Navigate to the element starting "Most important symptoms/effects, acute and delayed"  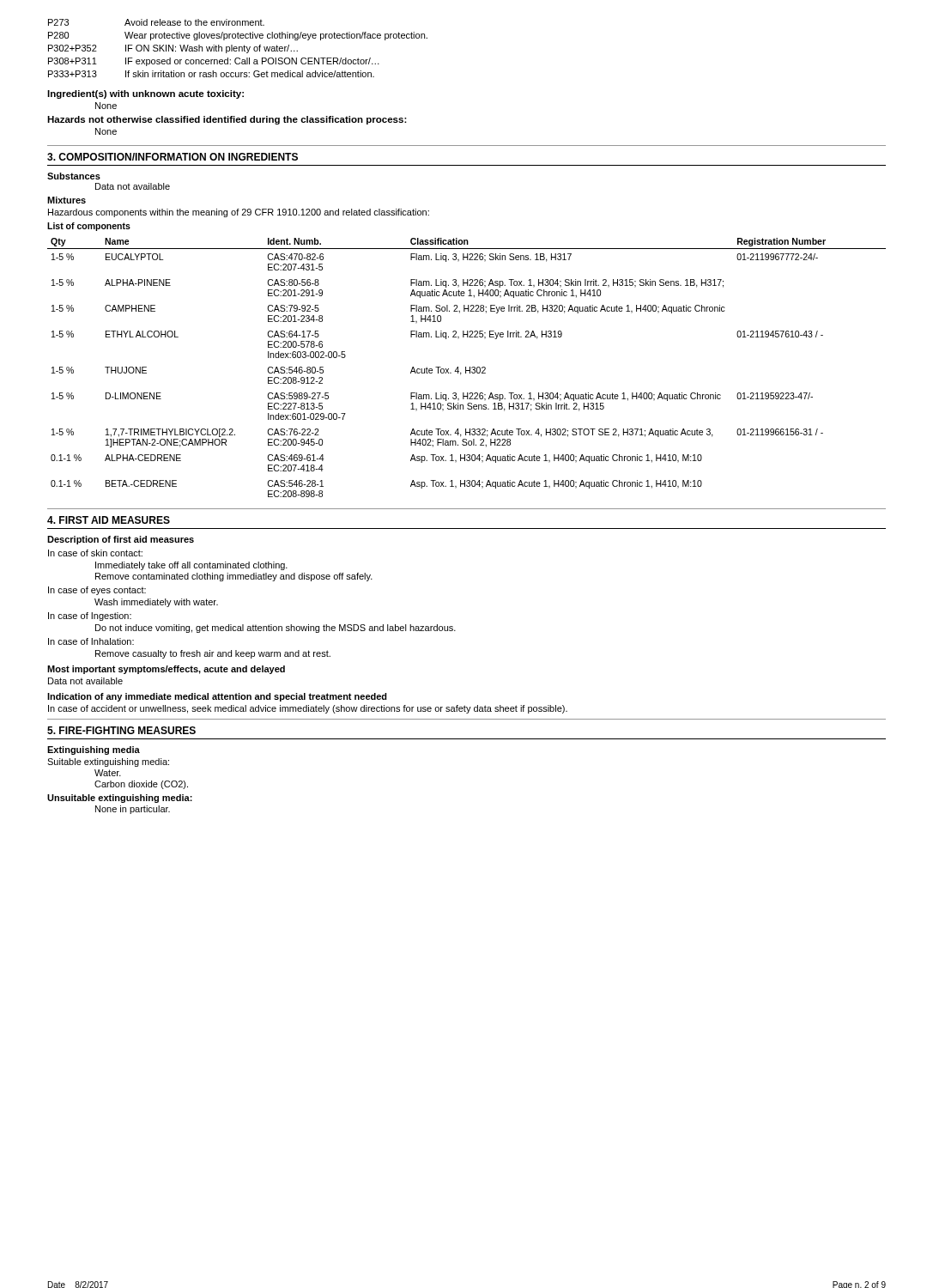coord(166,669)
